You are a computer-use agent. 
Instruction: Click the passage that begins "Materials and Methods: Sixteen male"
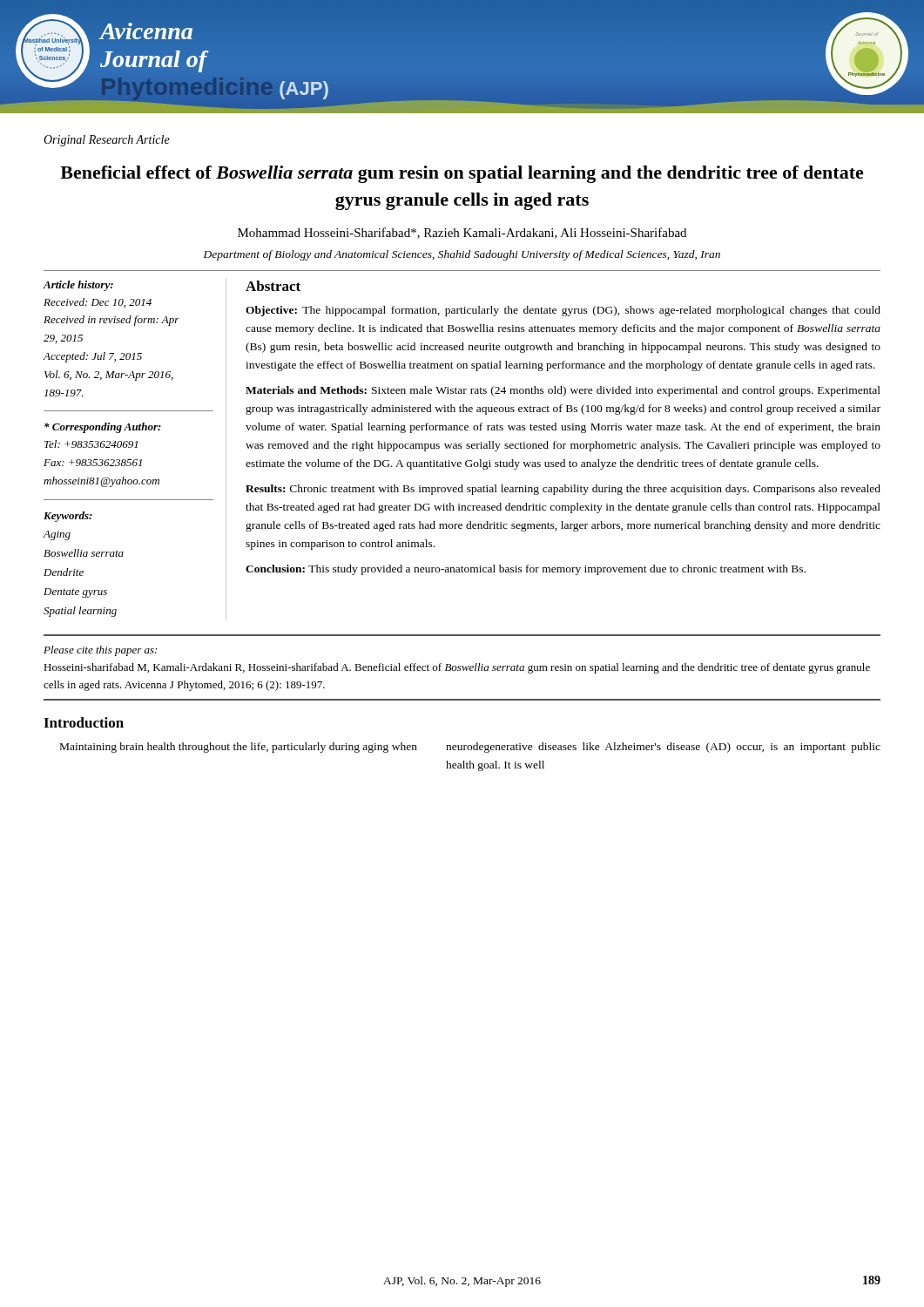pyautogui.click(x=563, y=426)
